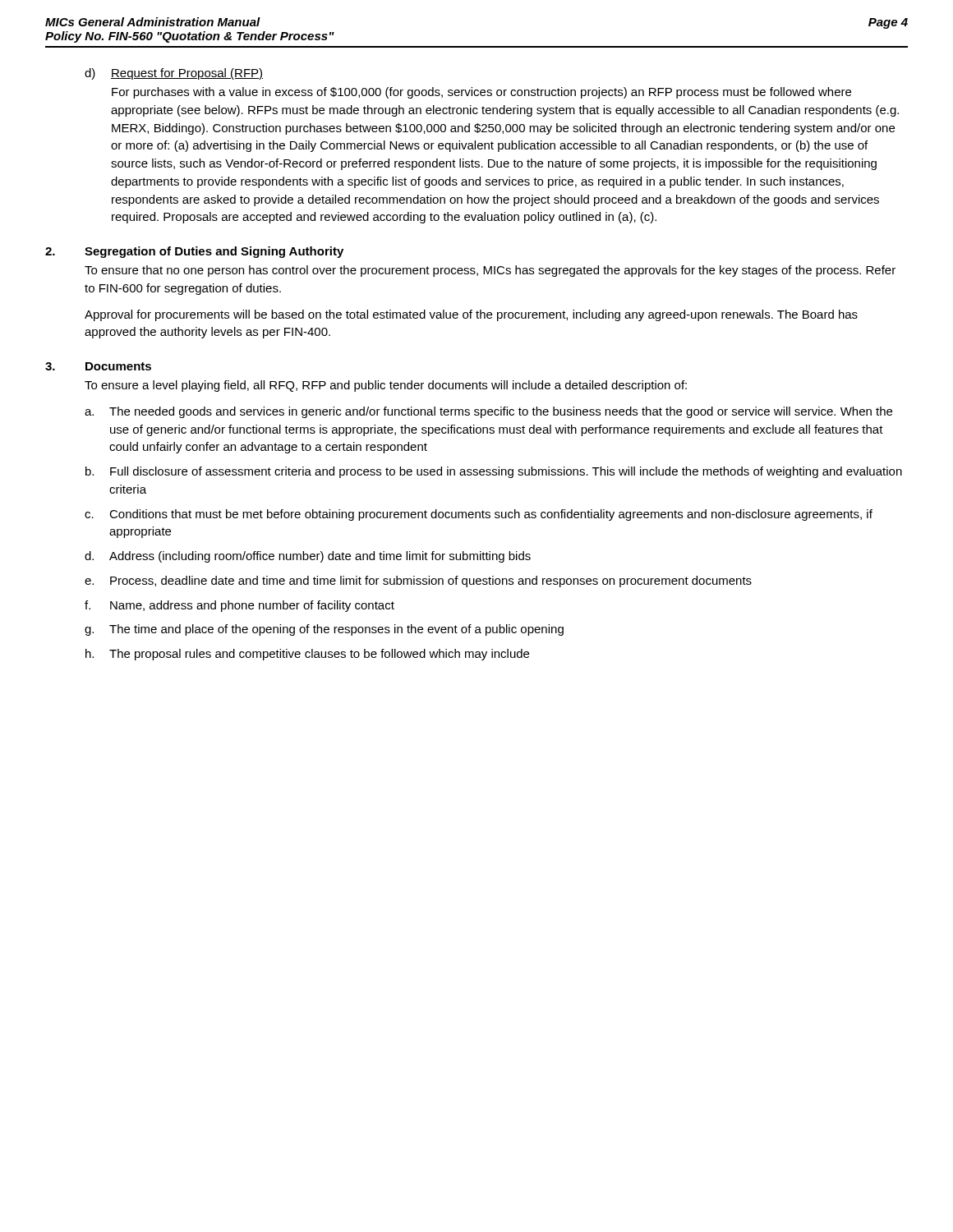The height and width of the screenshot is (1232, 953).
Task: Click on the element starting "c. Conditions that must be met before obtaining"
Action: tap(496, 523)
